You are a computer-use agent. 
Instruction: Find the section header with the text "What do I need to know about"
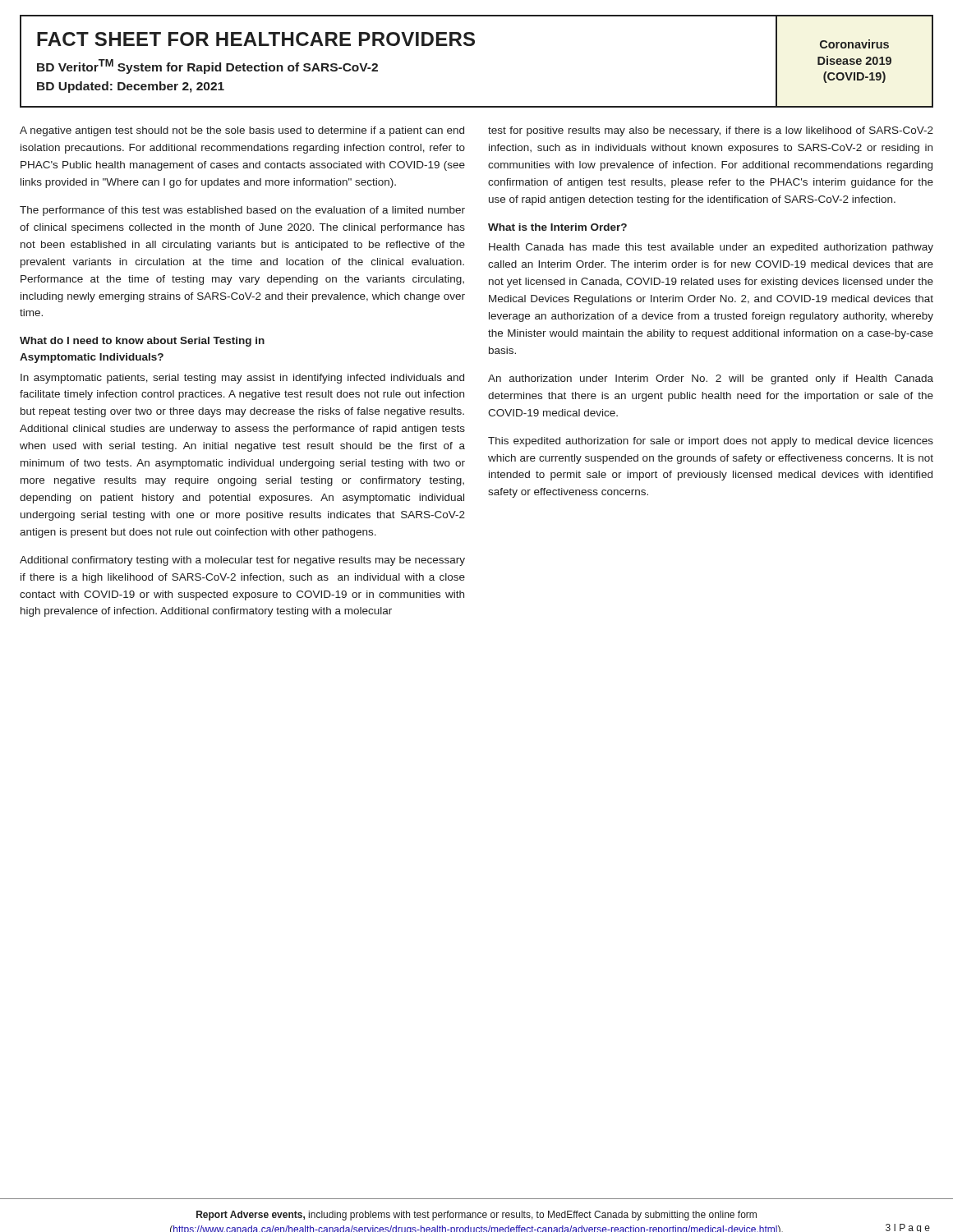coord(142,349)
